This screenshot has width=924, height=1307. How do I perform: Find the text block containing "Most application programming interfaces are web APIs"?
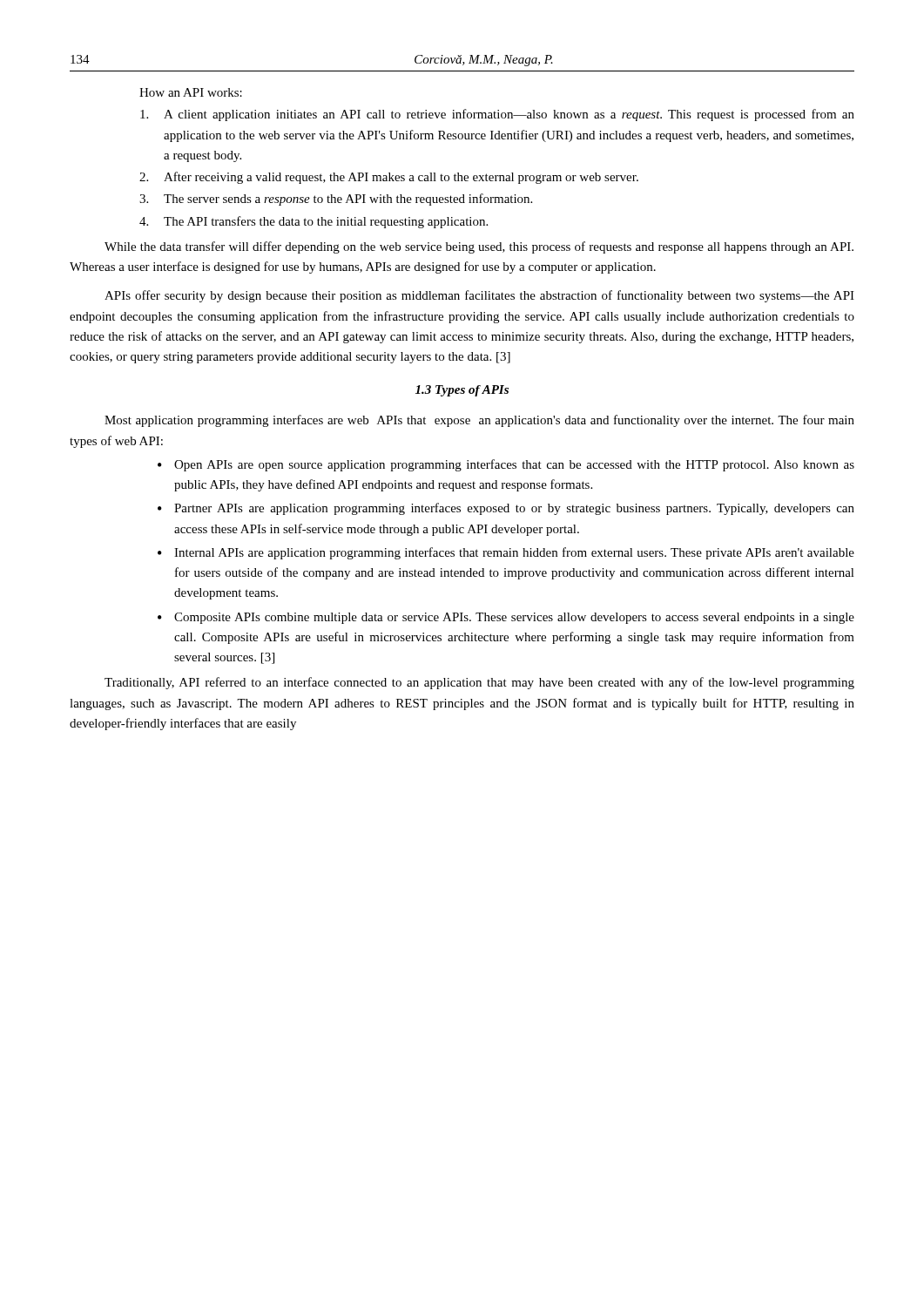pos(462,430)
